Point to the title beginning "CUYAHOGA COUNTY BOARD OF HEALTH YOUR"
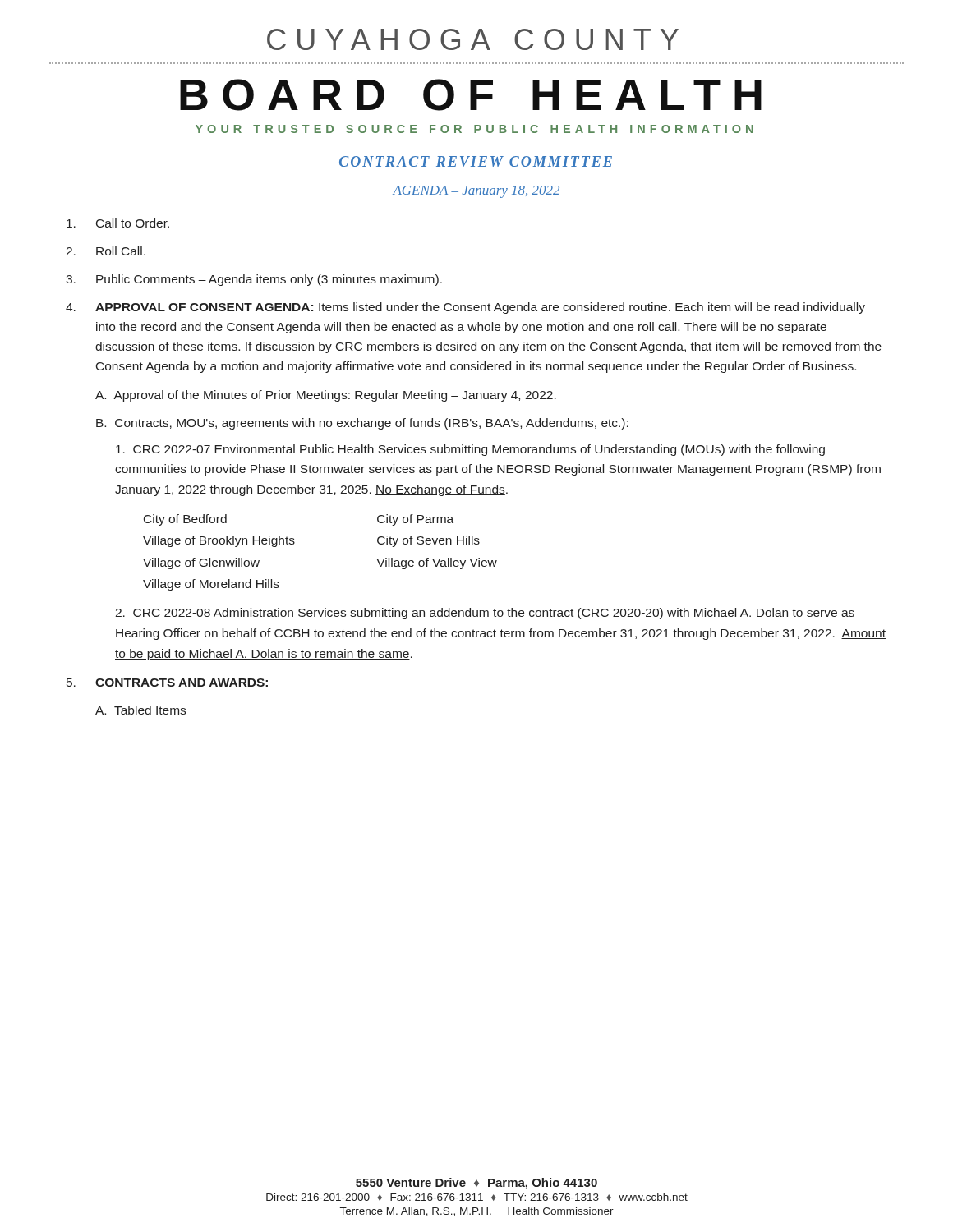Viewport: 953px width, 1232px height. click(476, 79)
